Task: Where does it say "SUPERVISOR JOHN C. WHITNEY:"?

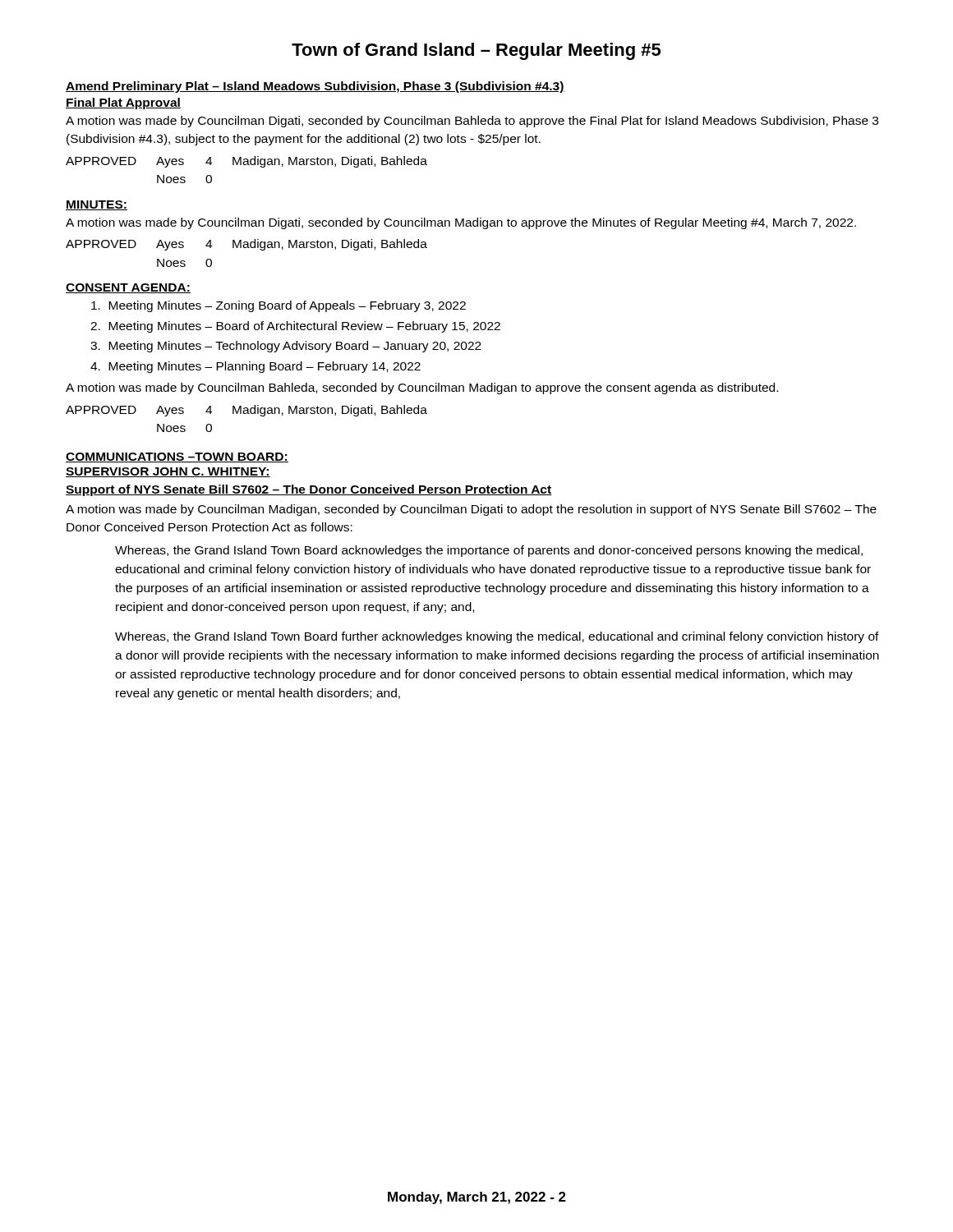Action: [168, 471]
